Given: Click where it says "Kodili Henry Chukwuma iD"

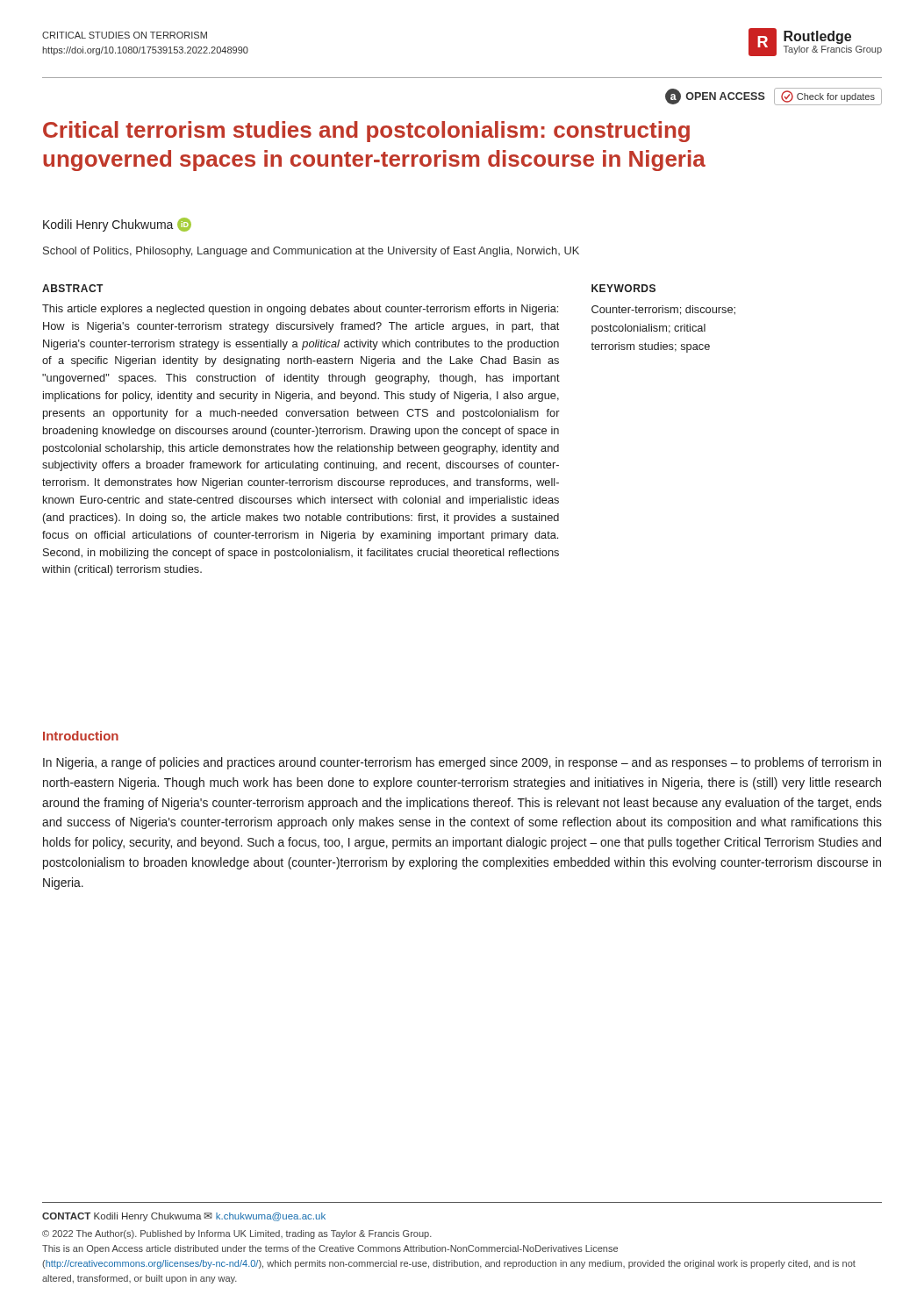Looking at the screenshot, I should [x=117, y=225].
